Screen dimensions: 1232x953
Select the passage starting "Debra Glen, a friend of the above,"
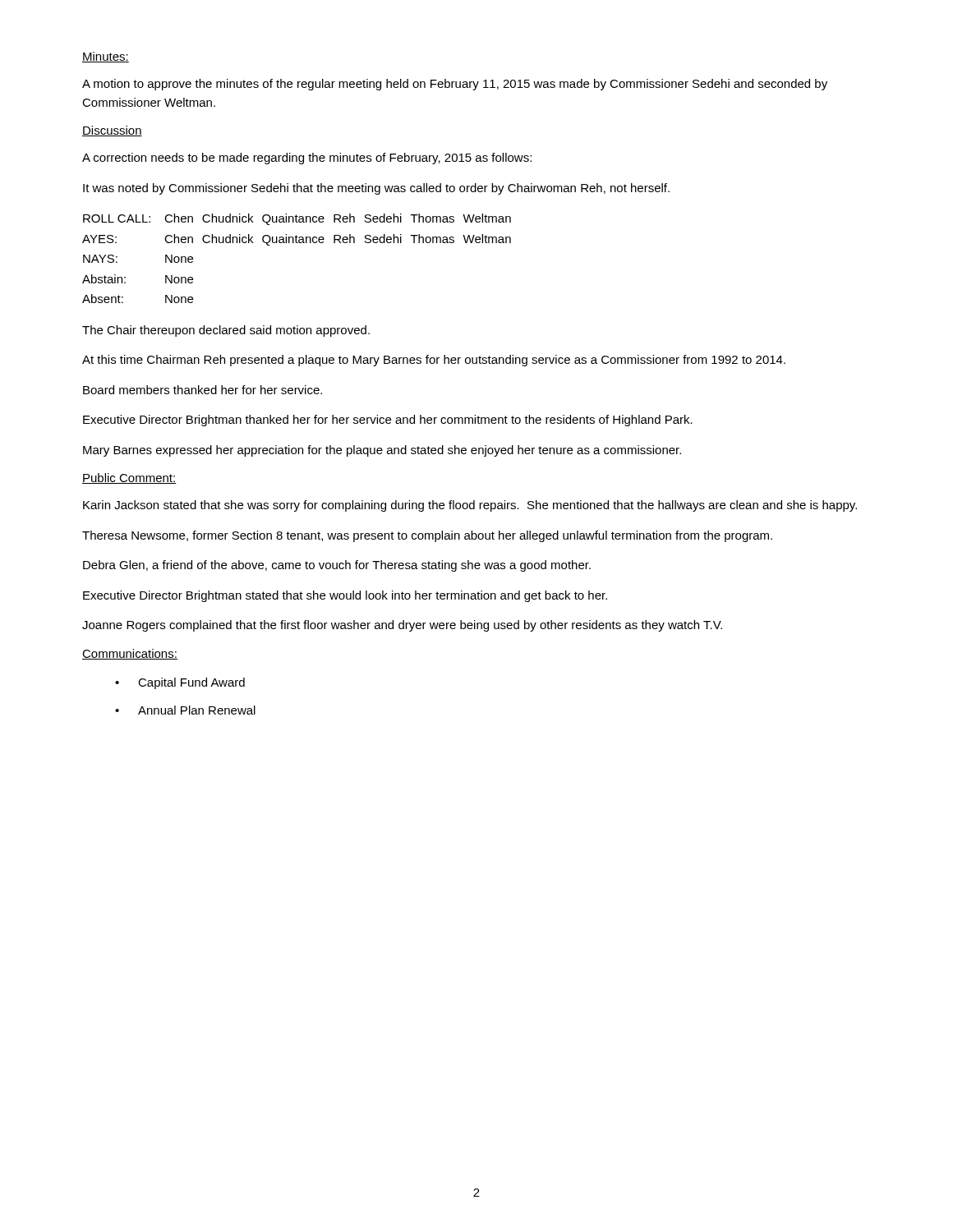click(x=337, y=565)
